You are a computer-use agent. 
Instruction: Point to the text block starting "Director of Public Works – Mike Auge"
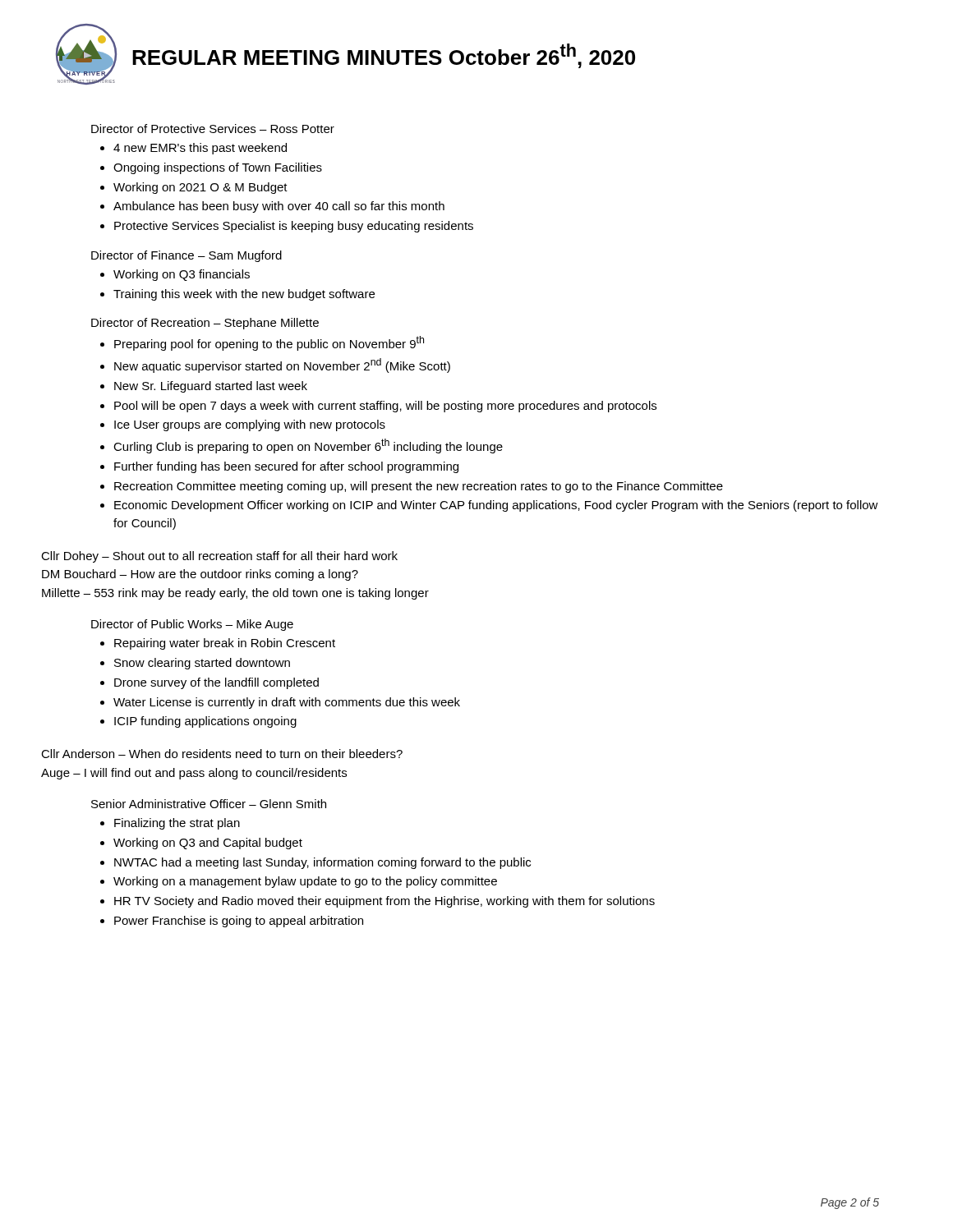192,624
